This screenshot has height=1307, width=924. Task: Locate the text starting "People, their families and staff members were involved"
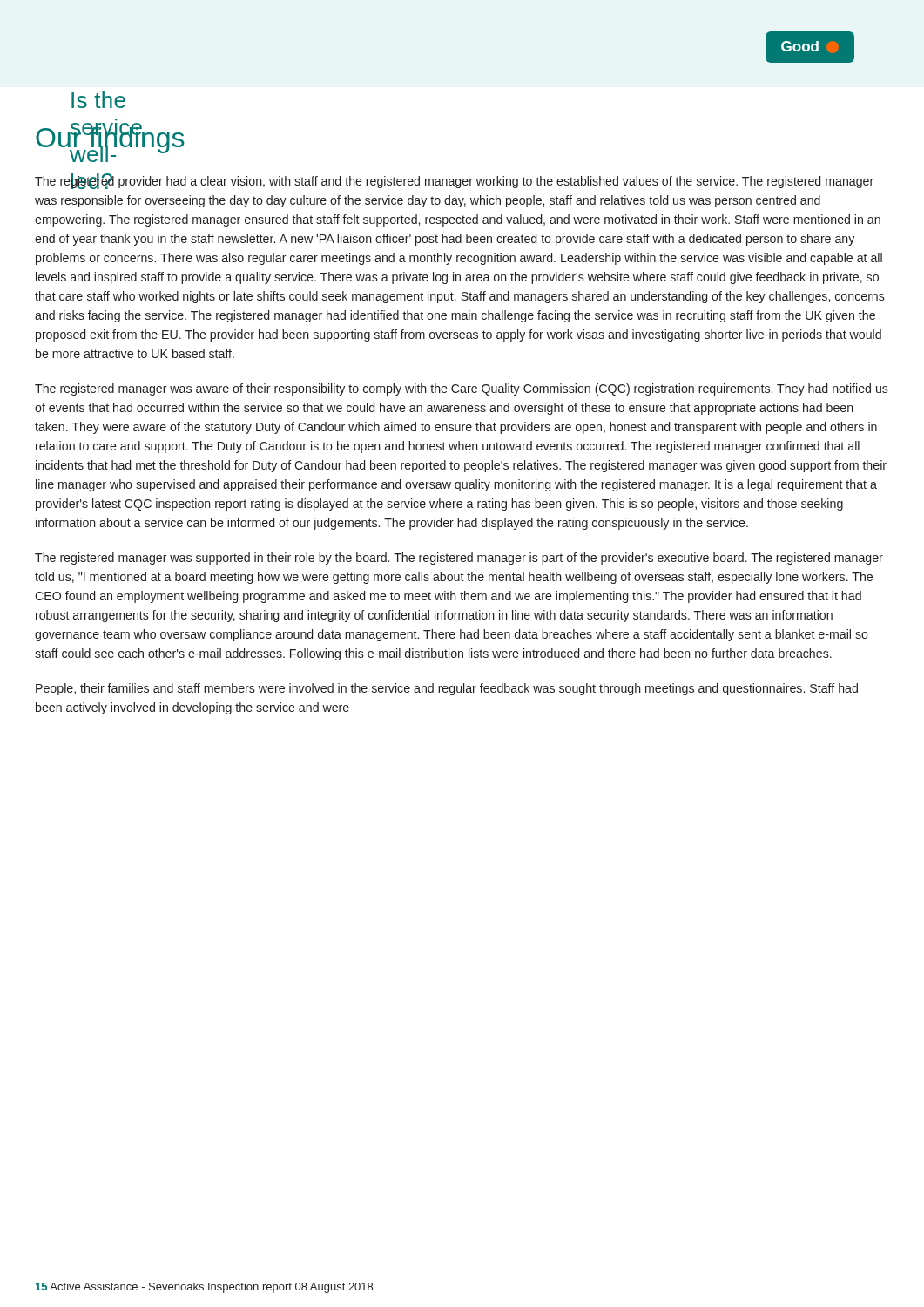462,698
